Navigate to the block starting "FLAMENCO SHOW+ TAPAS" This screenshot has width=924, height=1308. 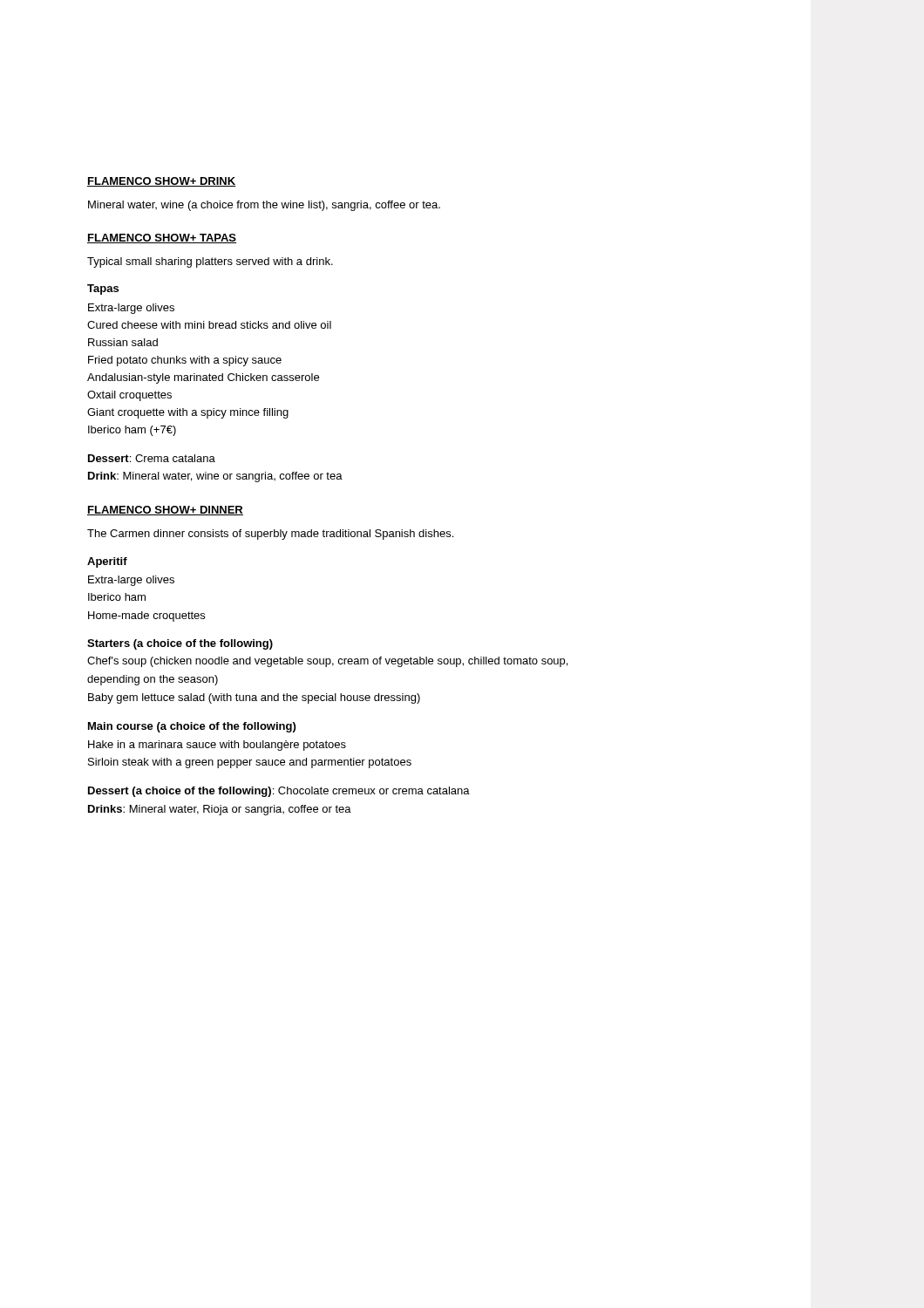pos(162,237)
